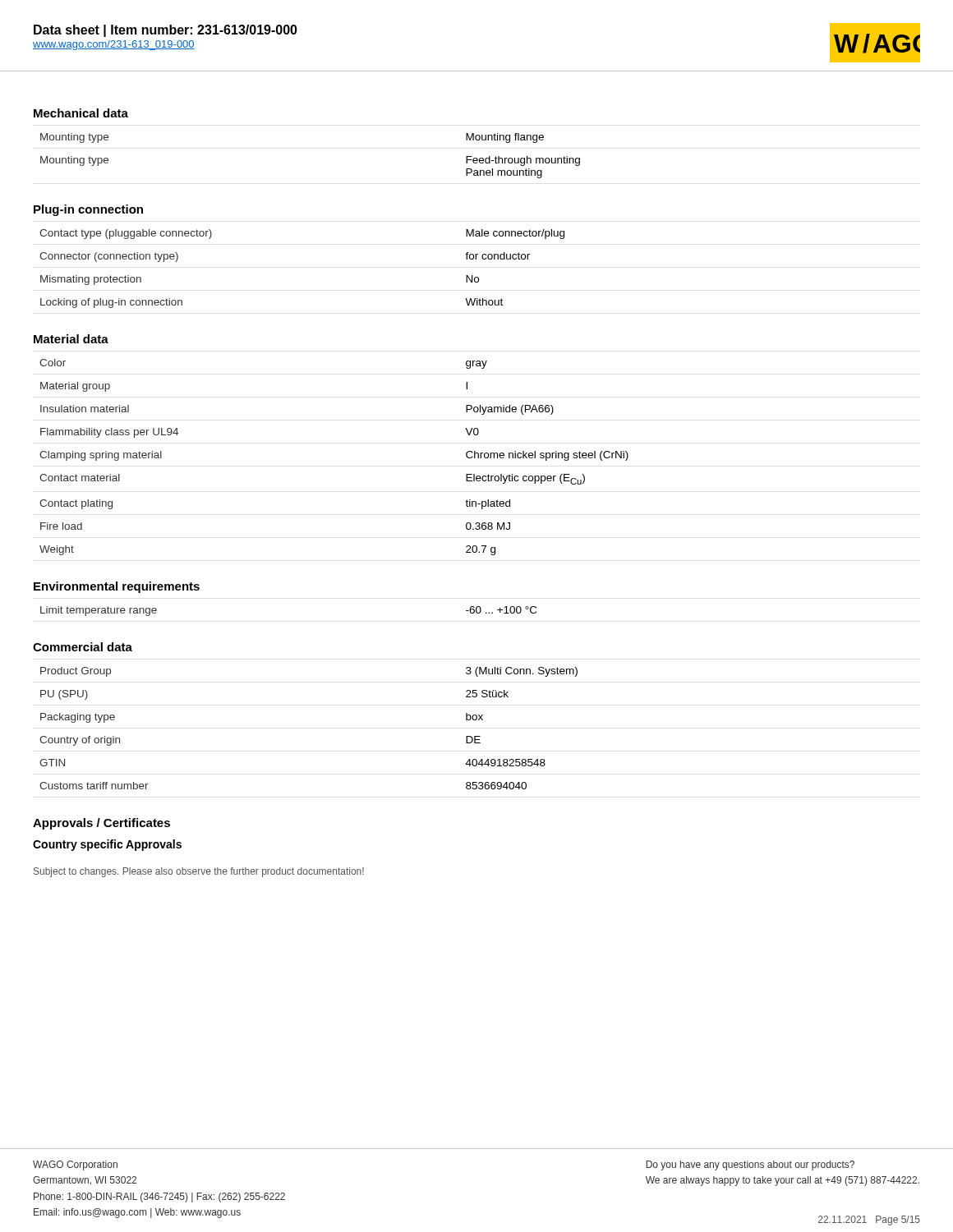Select the table that reads "Customs tariff number"
953x1232 pixels.
click(x=476, y=728)
